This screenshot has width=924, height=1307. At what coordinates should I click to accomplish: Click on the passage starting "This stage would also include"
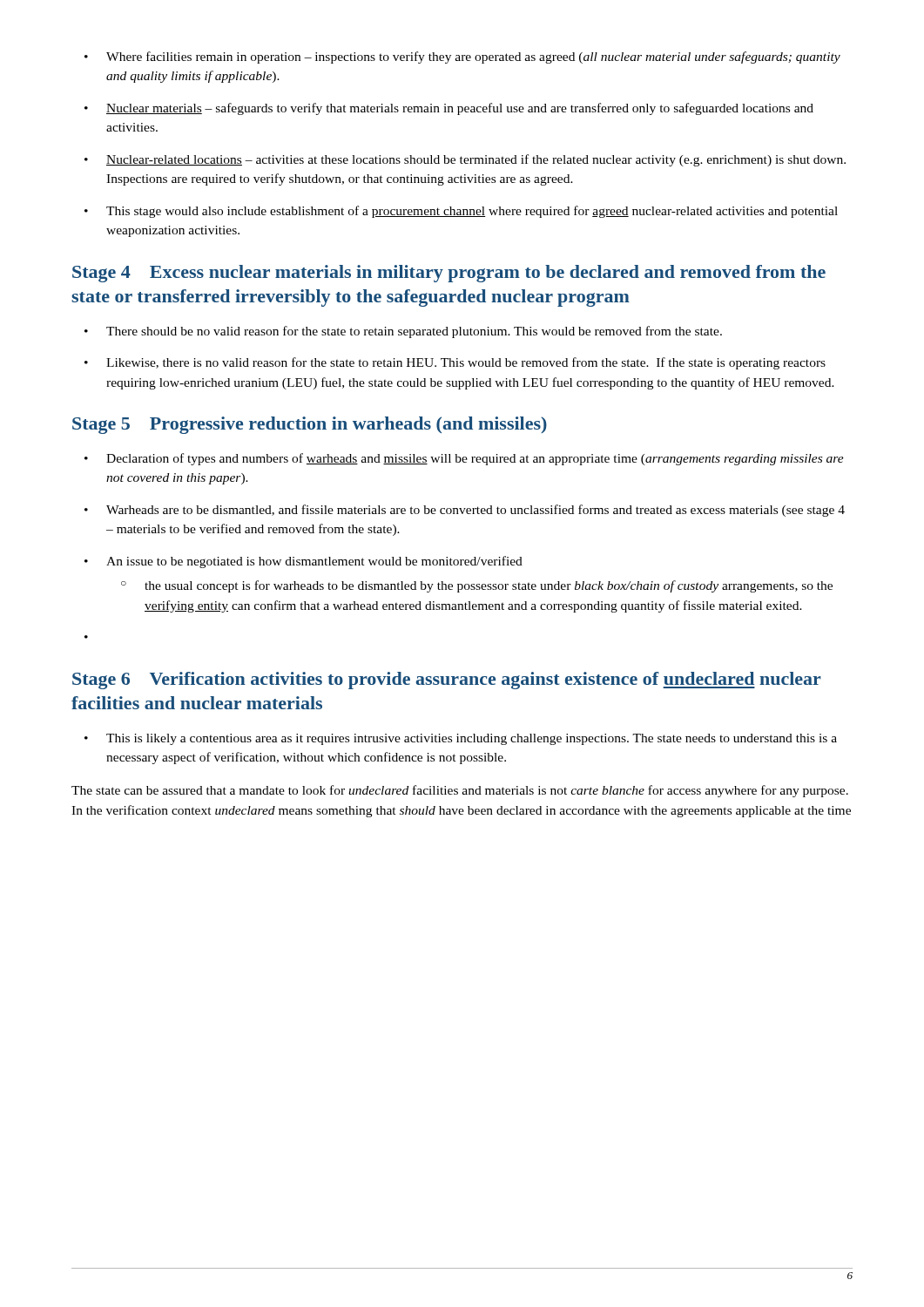click(462, 221)
